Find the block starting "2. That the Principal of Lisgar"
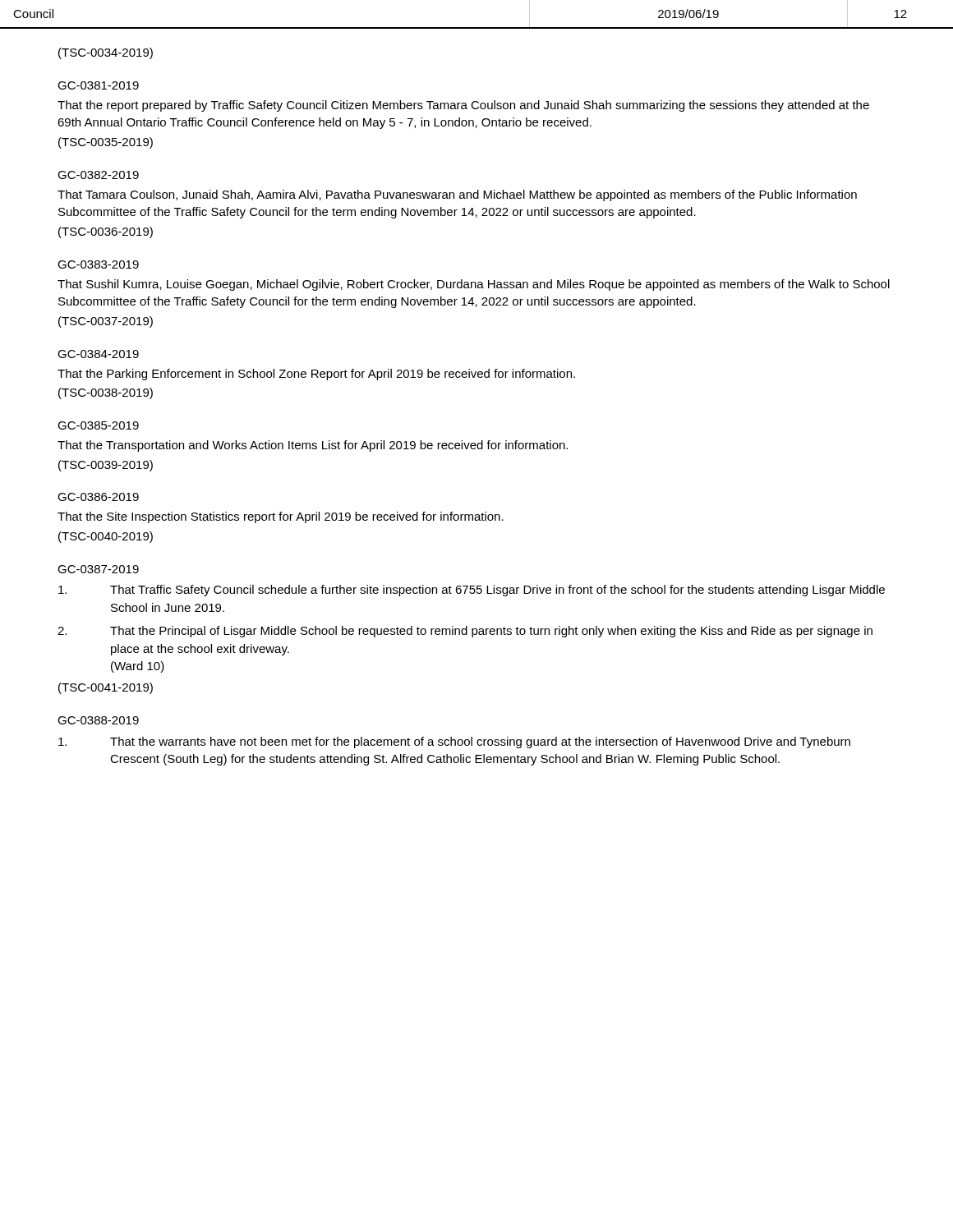 [x=465, y=632]
